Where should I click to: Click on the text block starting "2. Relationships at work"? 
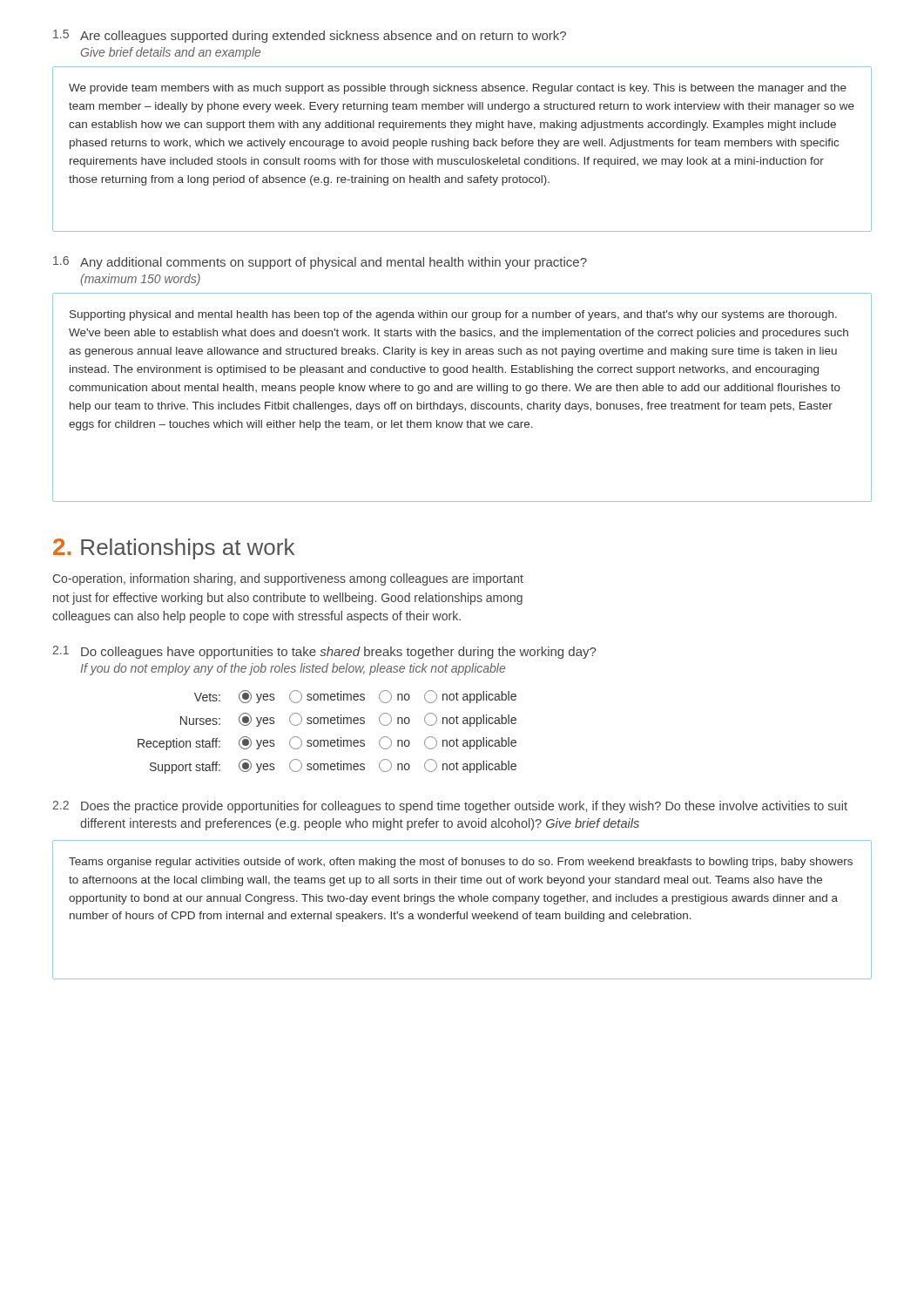tap(174, 547)
